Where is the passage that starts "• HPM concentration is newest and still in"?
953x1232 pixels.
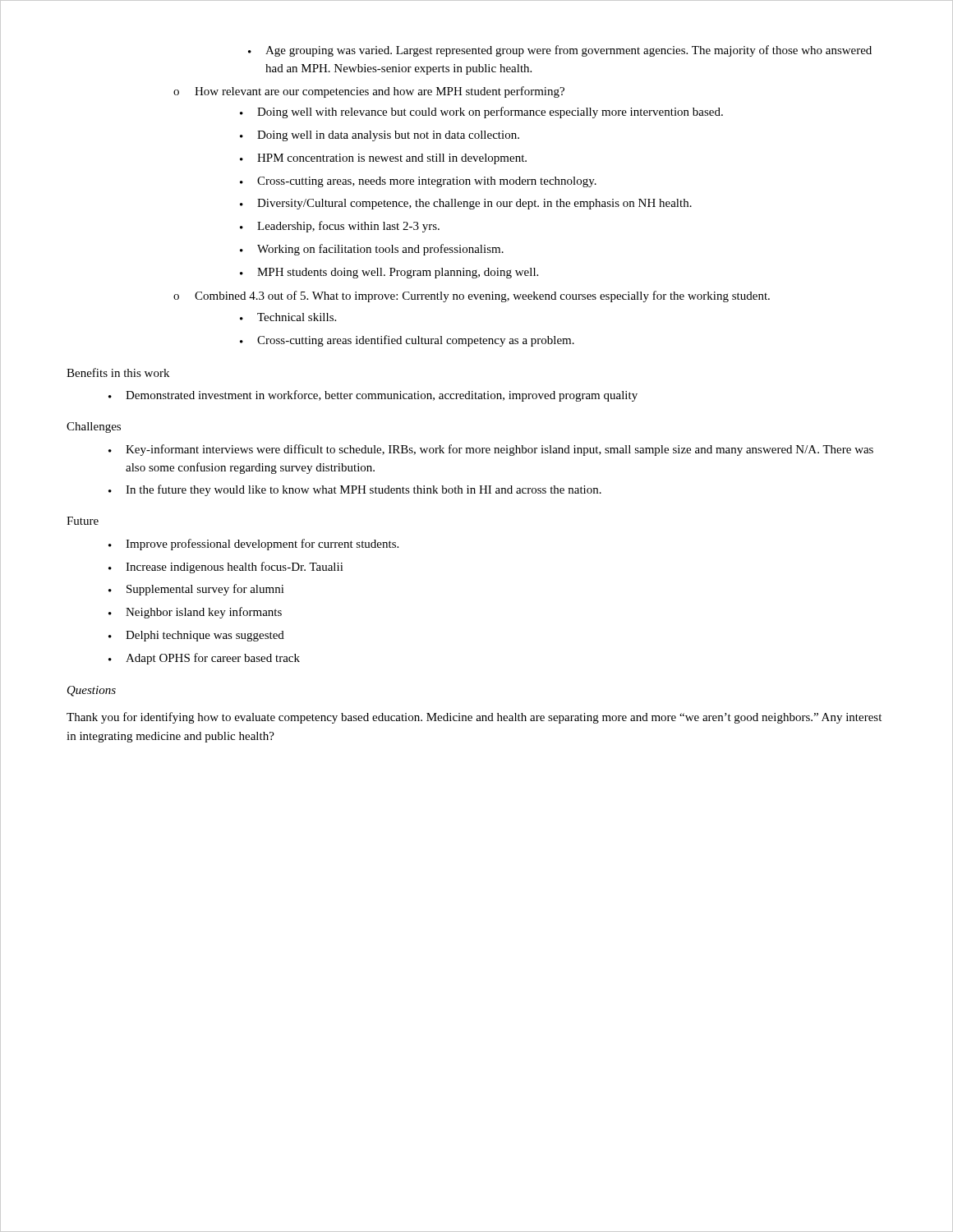pos(383,159)
